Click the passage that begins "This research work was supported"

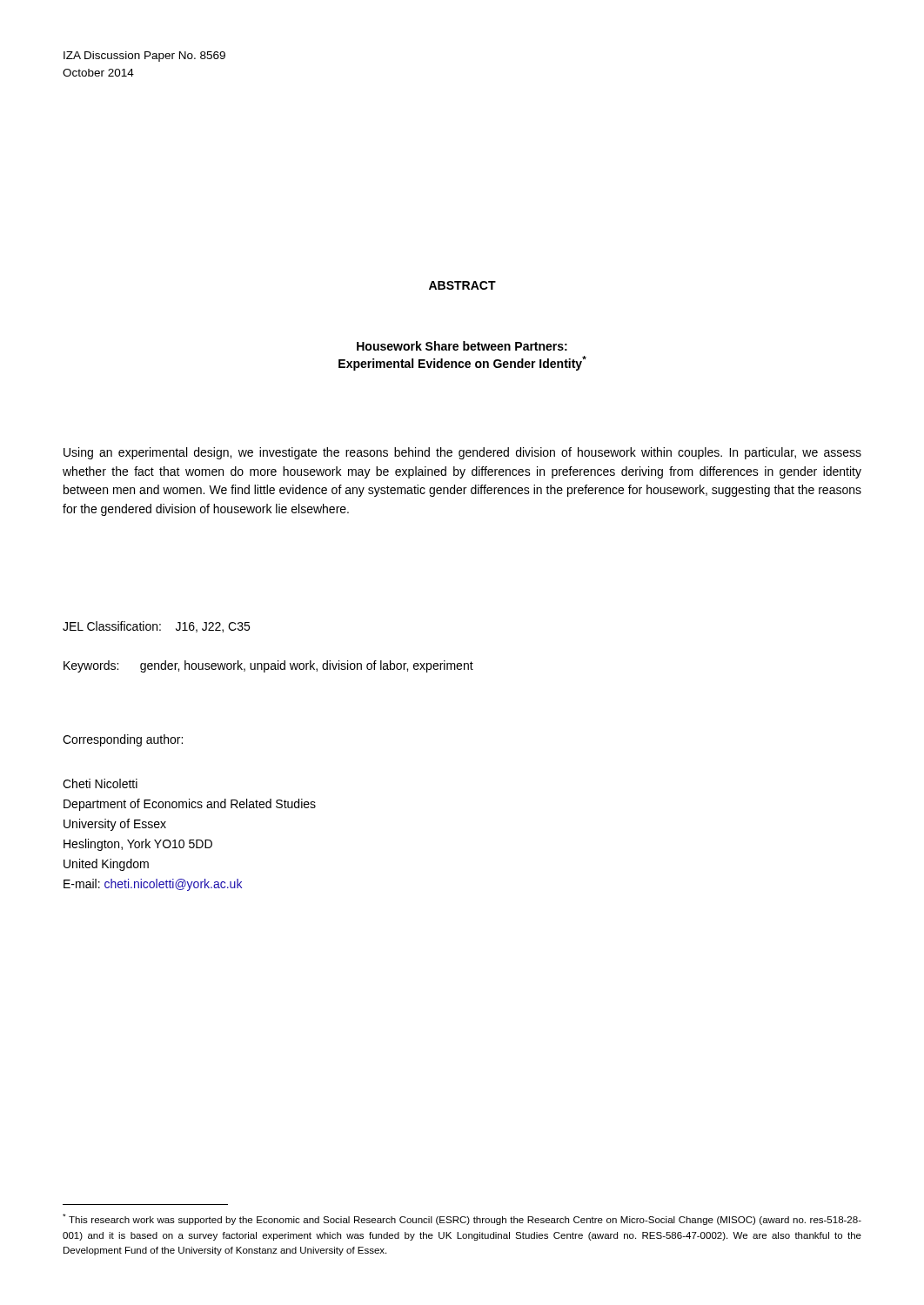(462, 1231)
